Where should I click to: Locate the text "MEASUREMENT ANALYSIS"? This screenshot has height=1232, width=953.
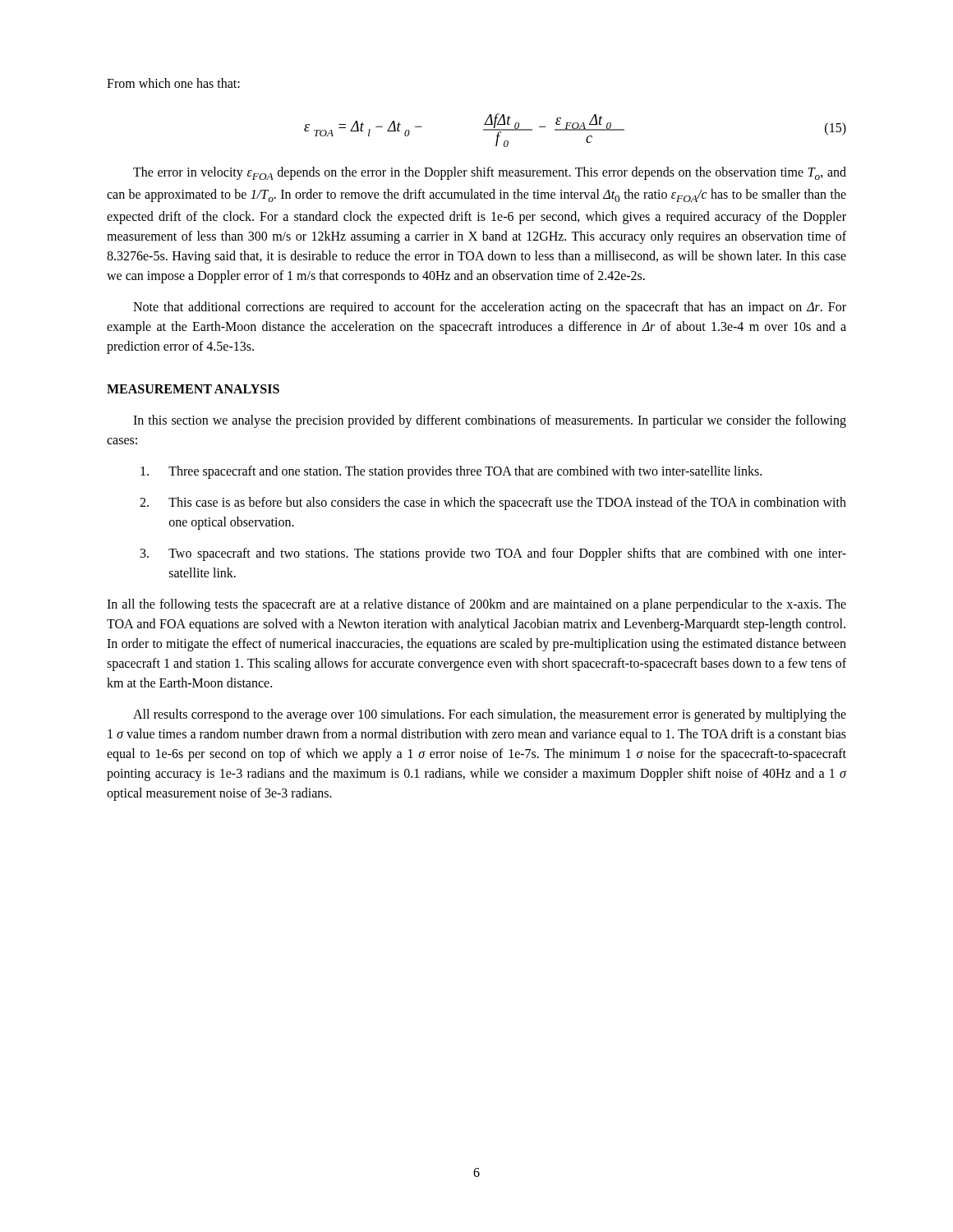tap(193, 389)
